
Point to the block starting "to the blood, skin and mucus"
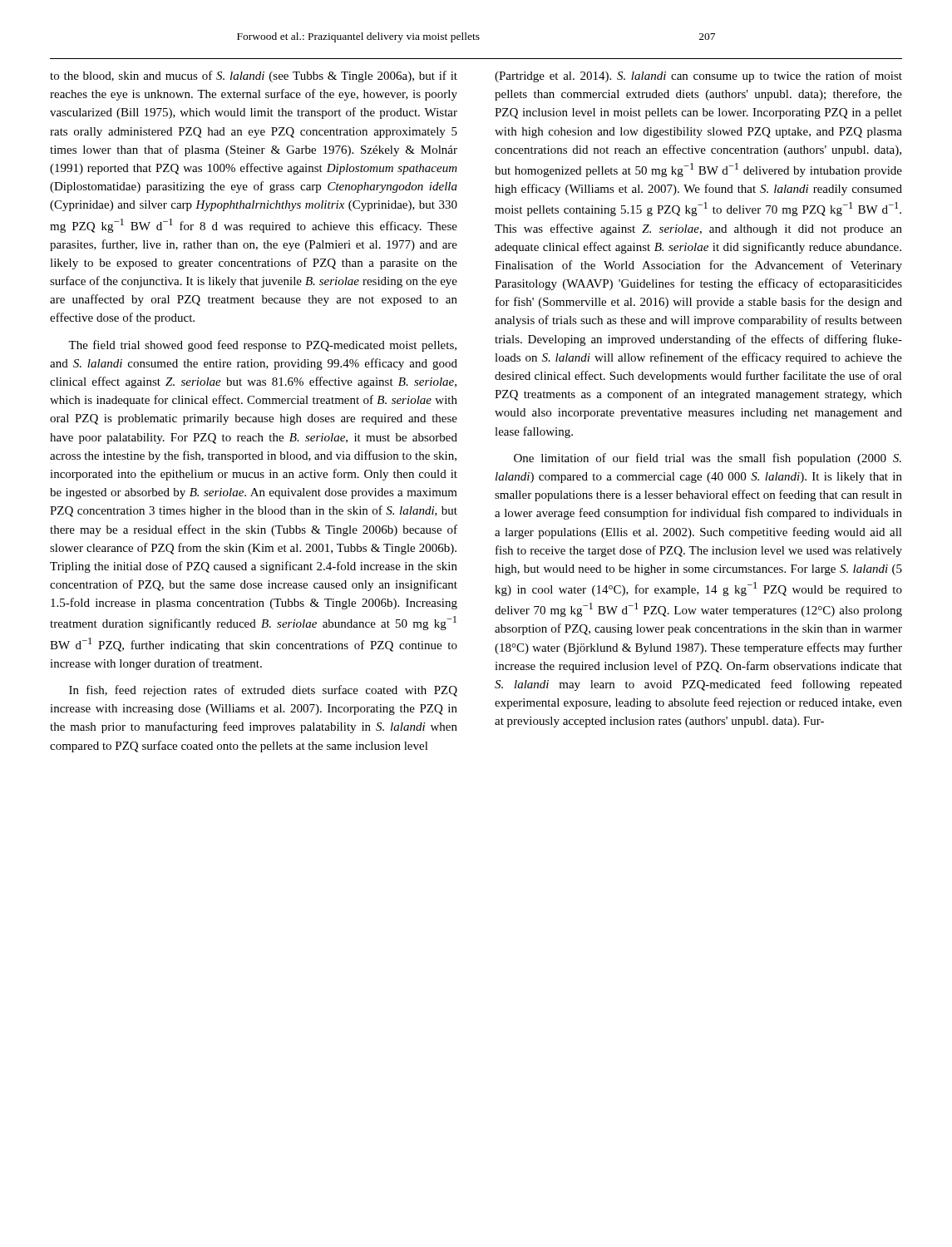[254, 197]
